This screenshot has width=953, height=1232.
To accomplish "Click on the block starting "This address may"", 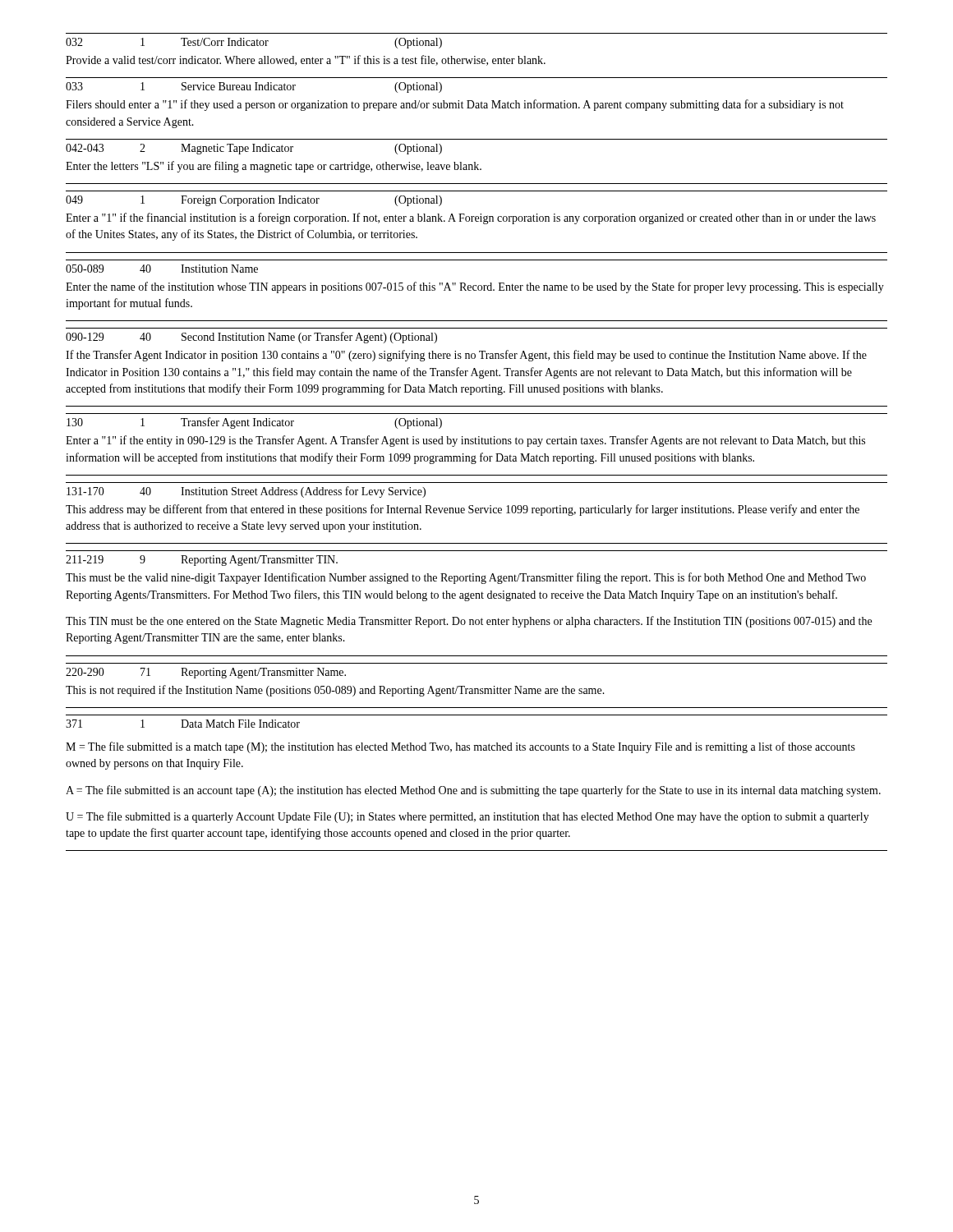I will click(x=463, y=518).
